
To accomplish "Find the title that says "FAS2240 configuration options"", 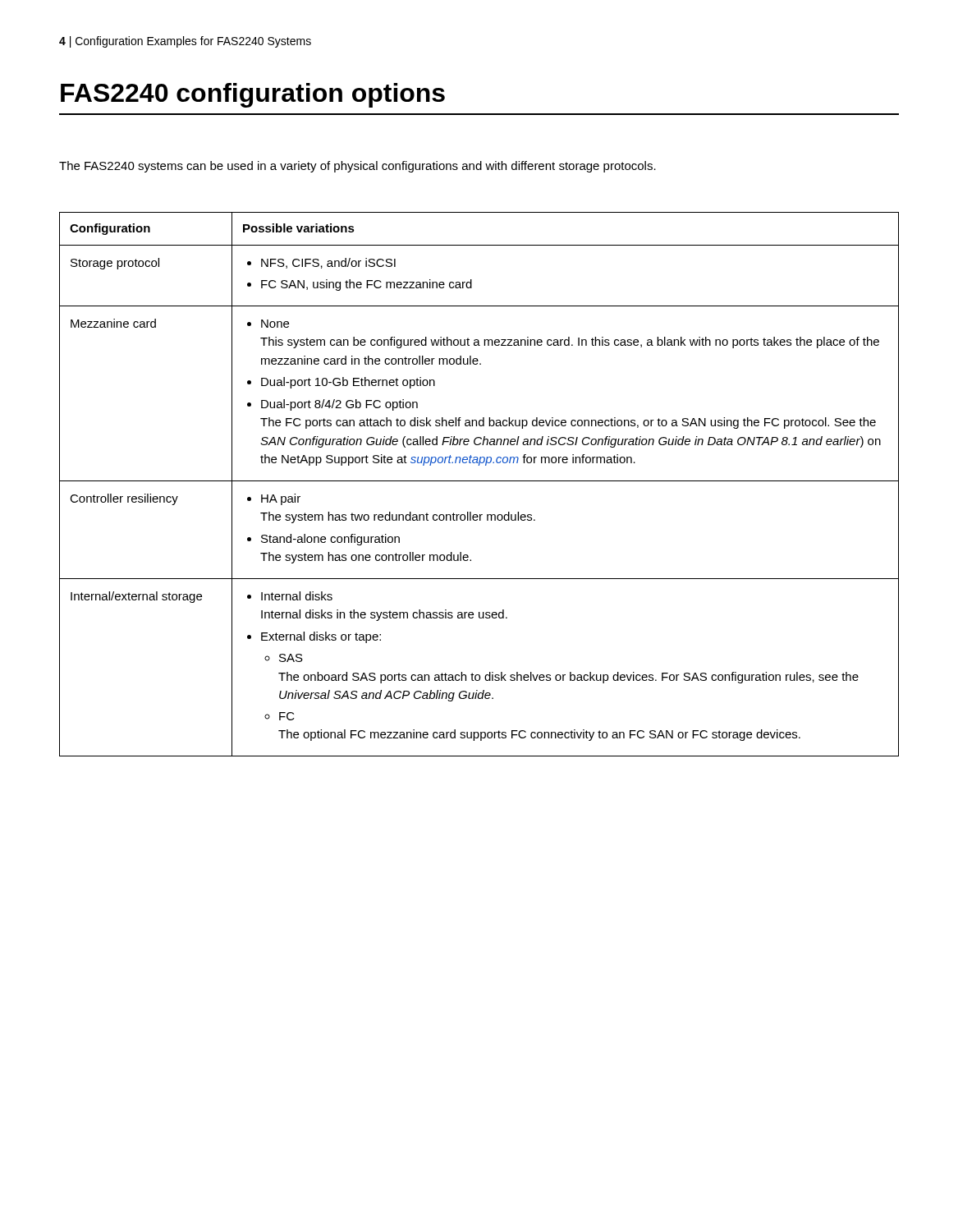I will [x=253, y=95].
